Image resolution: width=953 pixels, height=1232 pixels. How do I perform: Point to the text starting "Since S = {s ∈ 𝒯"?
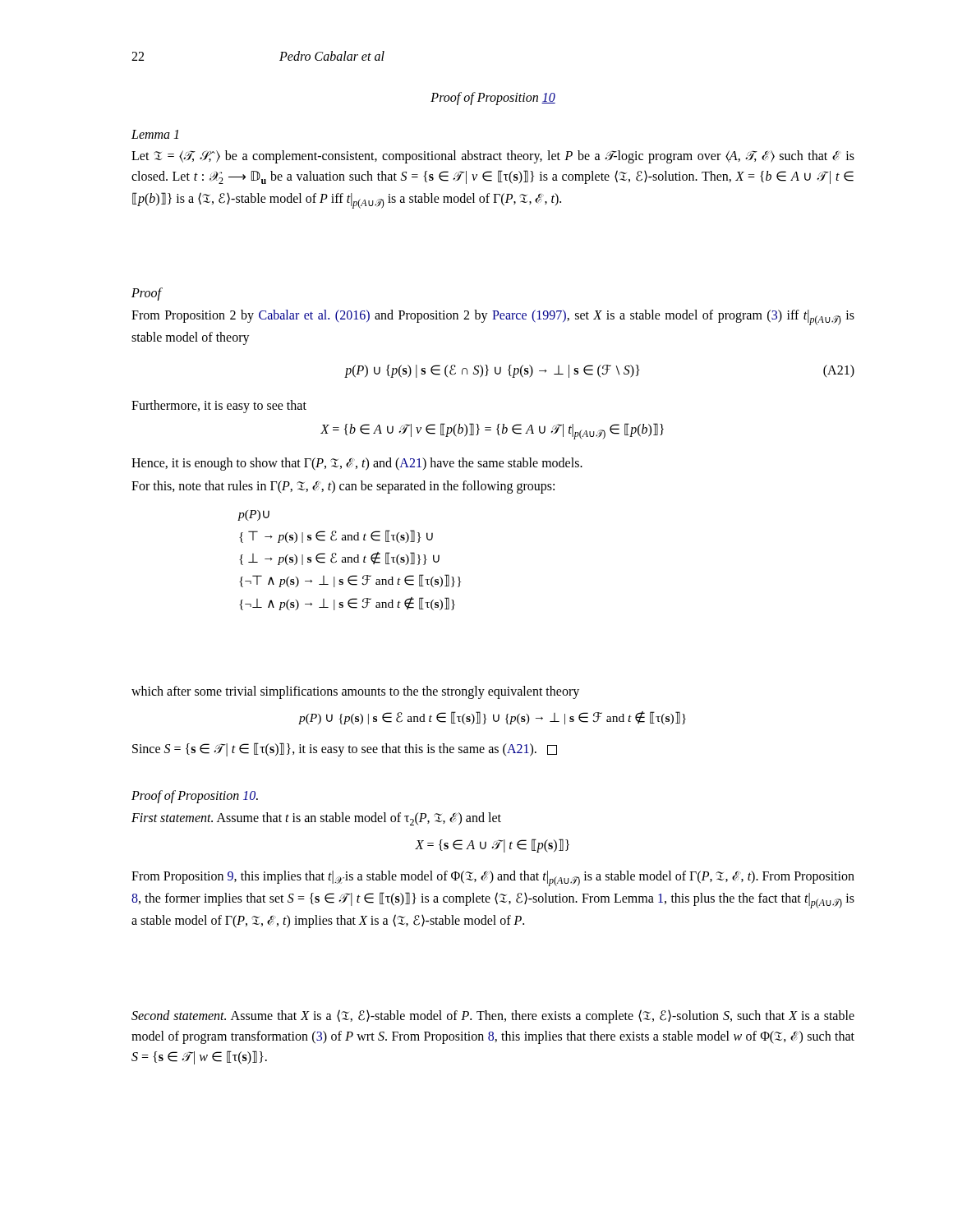click(x=344, y=749)
